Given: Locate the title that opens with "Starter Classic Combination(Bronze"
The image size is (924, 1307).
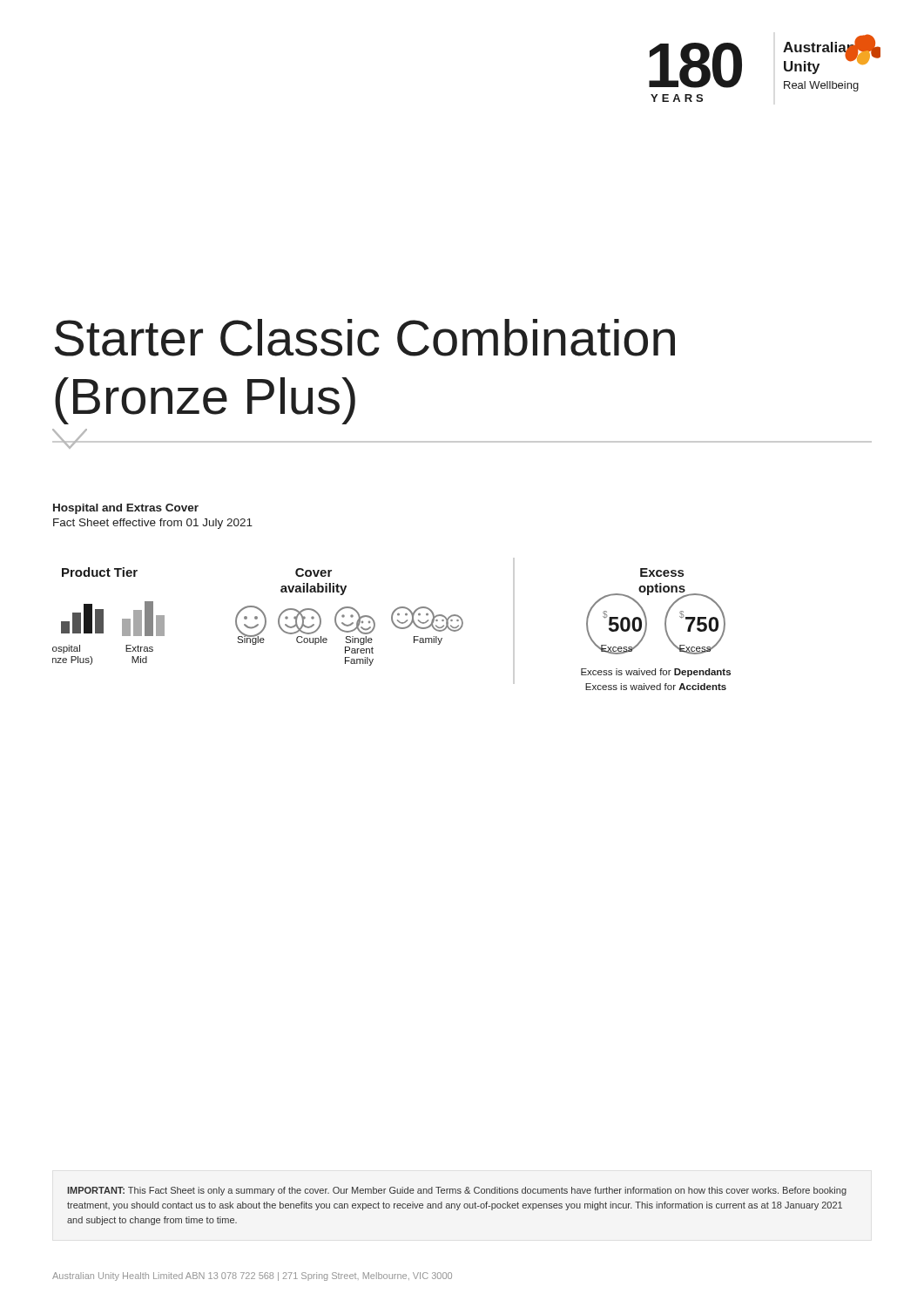Looking at the screenshot, I should tap(462, 376).
